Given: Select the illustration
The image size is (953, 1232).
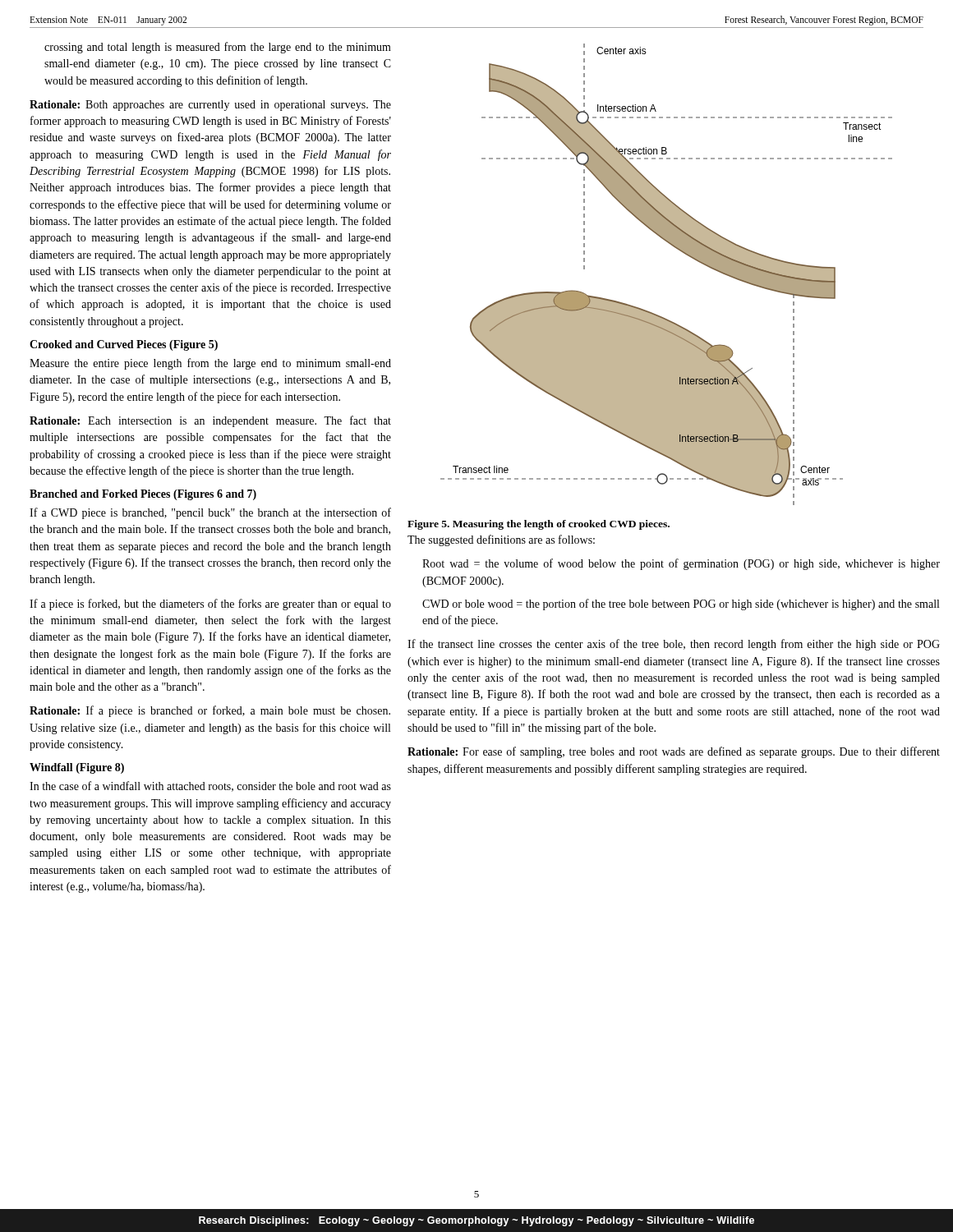Looking at the screenshot, I should pos(666,278).
